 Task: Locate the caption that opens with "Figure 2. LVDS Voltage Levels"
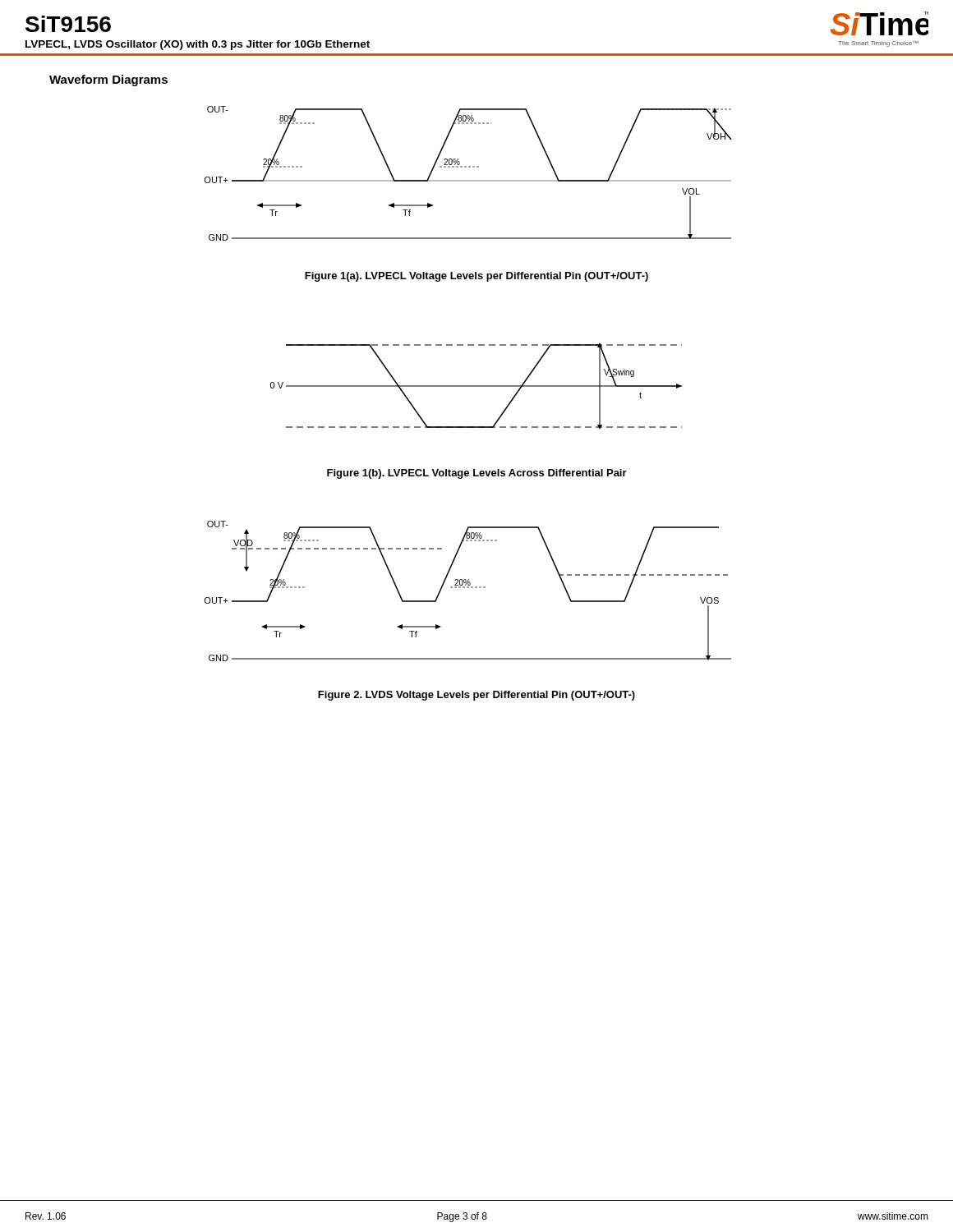(476, 694)
